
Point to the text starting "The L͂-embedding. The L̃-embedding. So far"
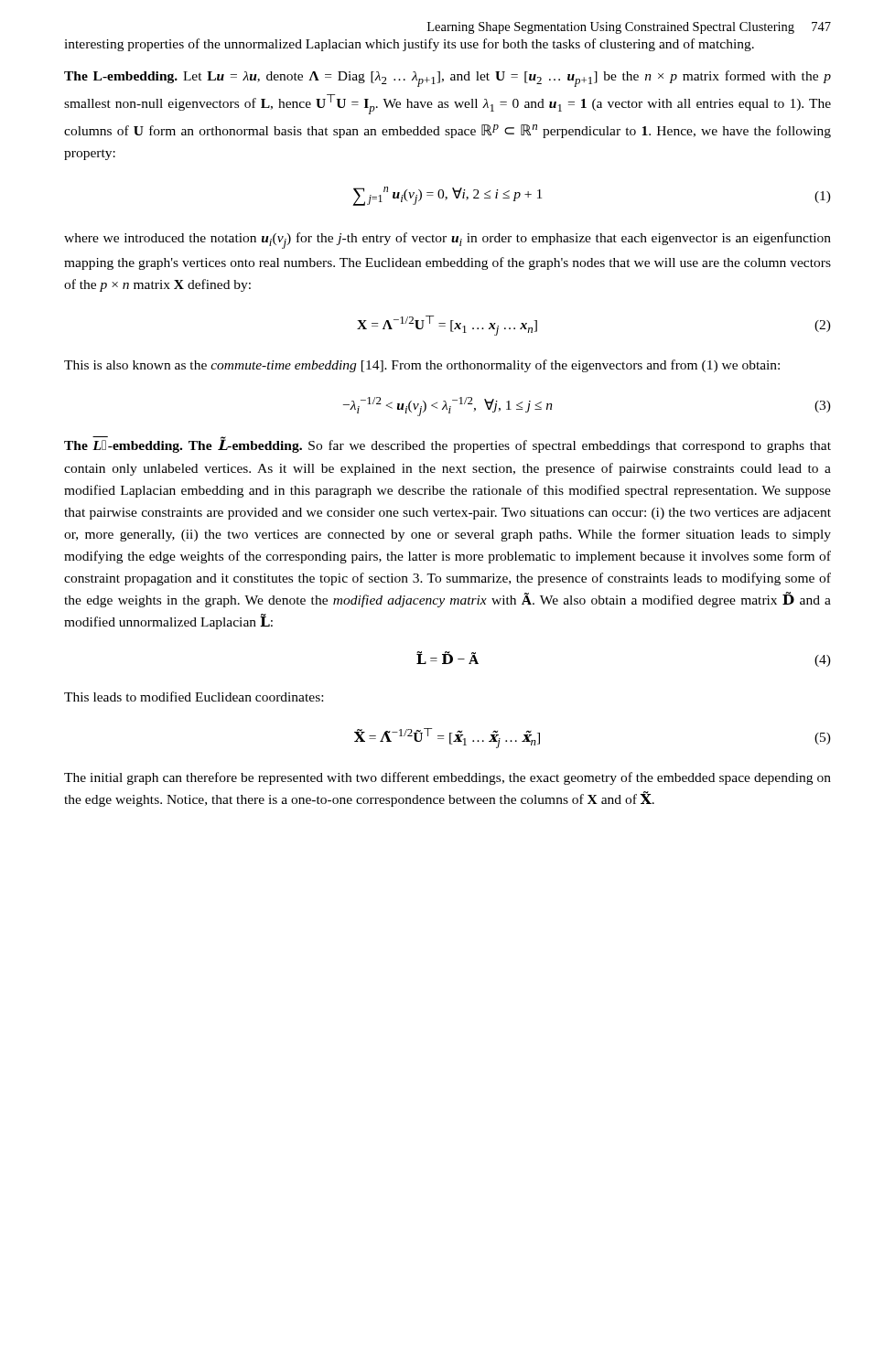[x=448, y=534]
